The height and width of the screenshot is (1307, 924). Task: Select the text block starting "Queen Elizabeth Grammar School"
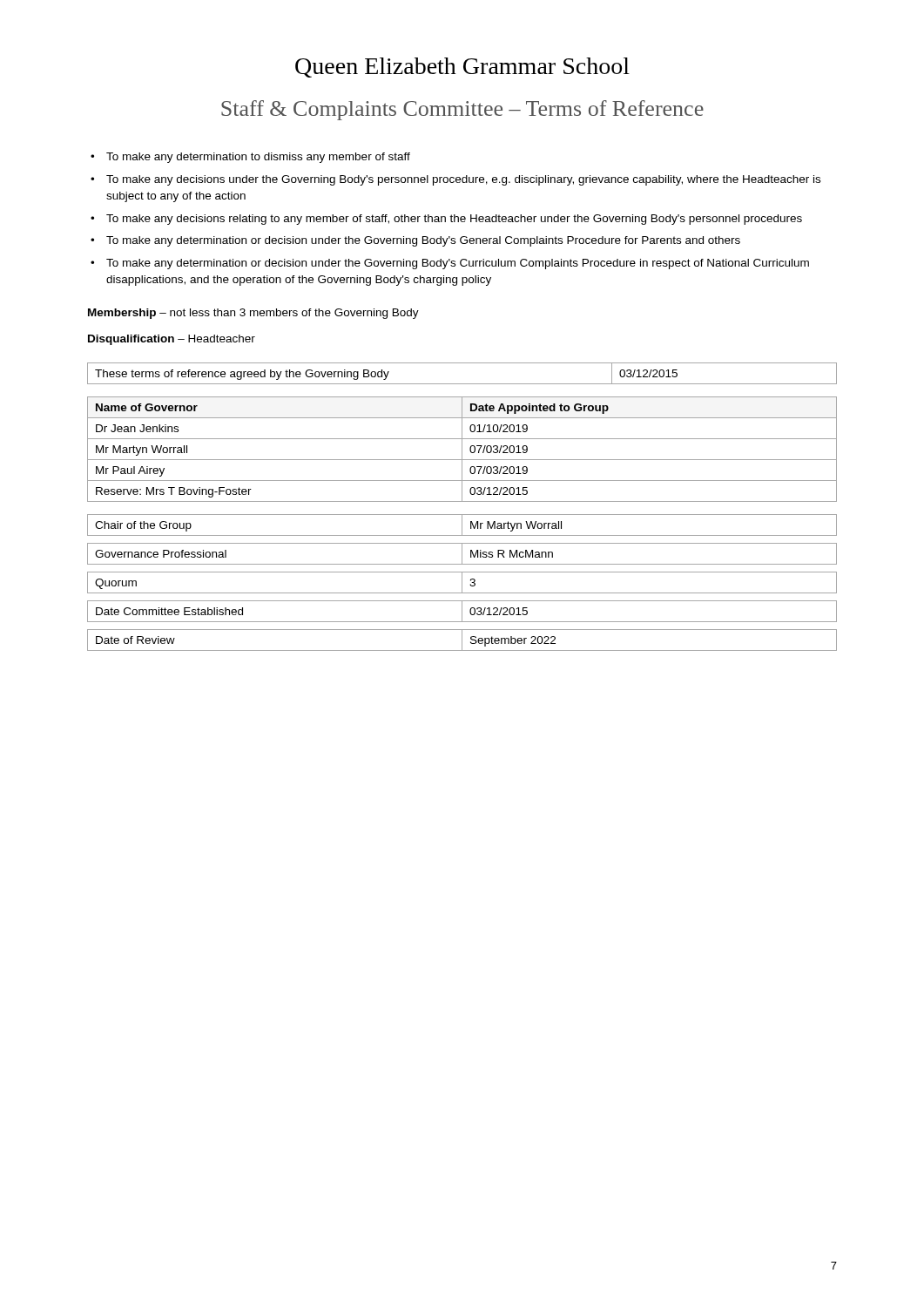click(x=462, y=66)
